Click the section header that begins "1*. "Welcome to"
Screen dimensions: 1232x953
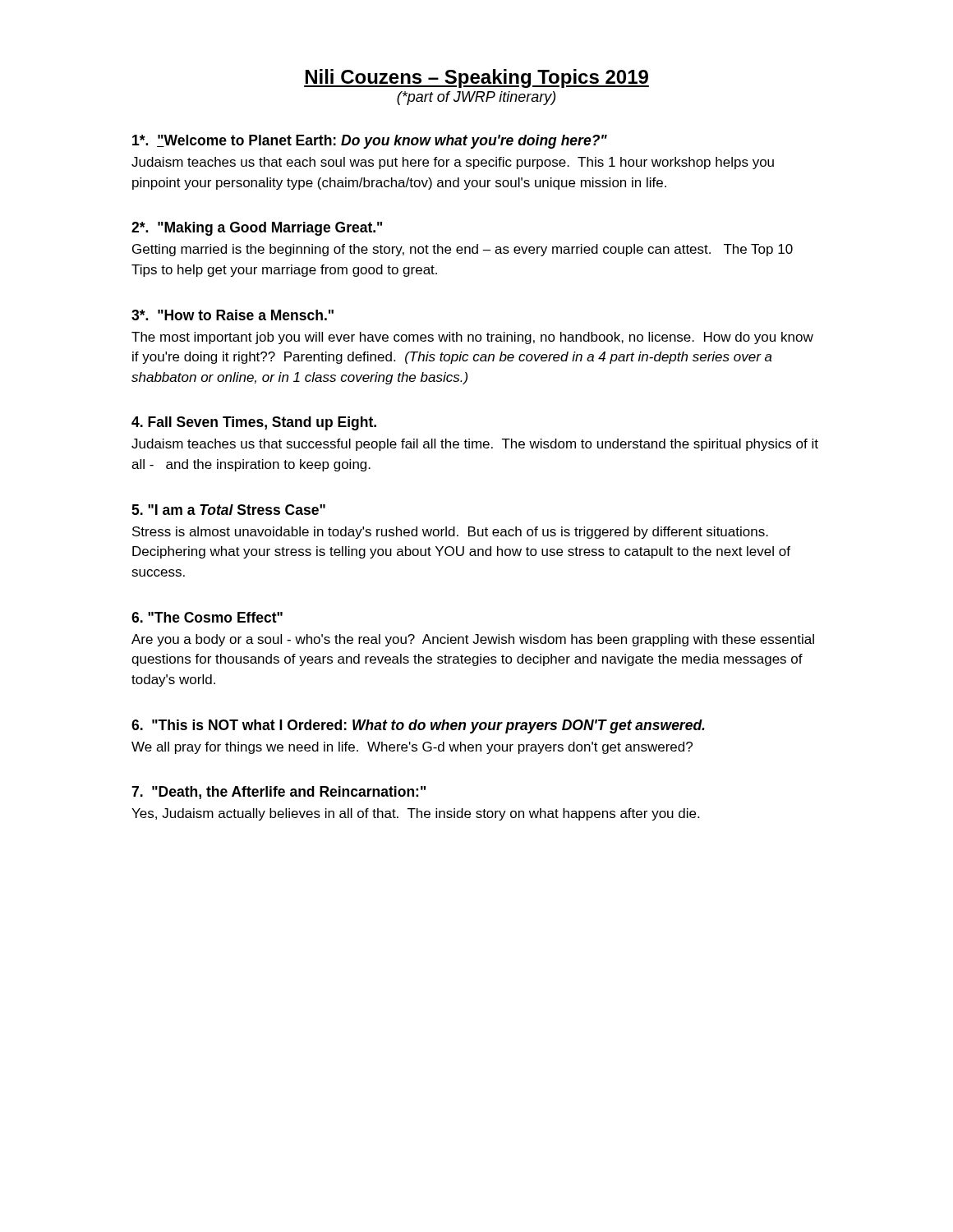click(x=476, y=163)
